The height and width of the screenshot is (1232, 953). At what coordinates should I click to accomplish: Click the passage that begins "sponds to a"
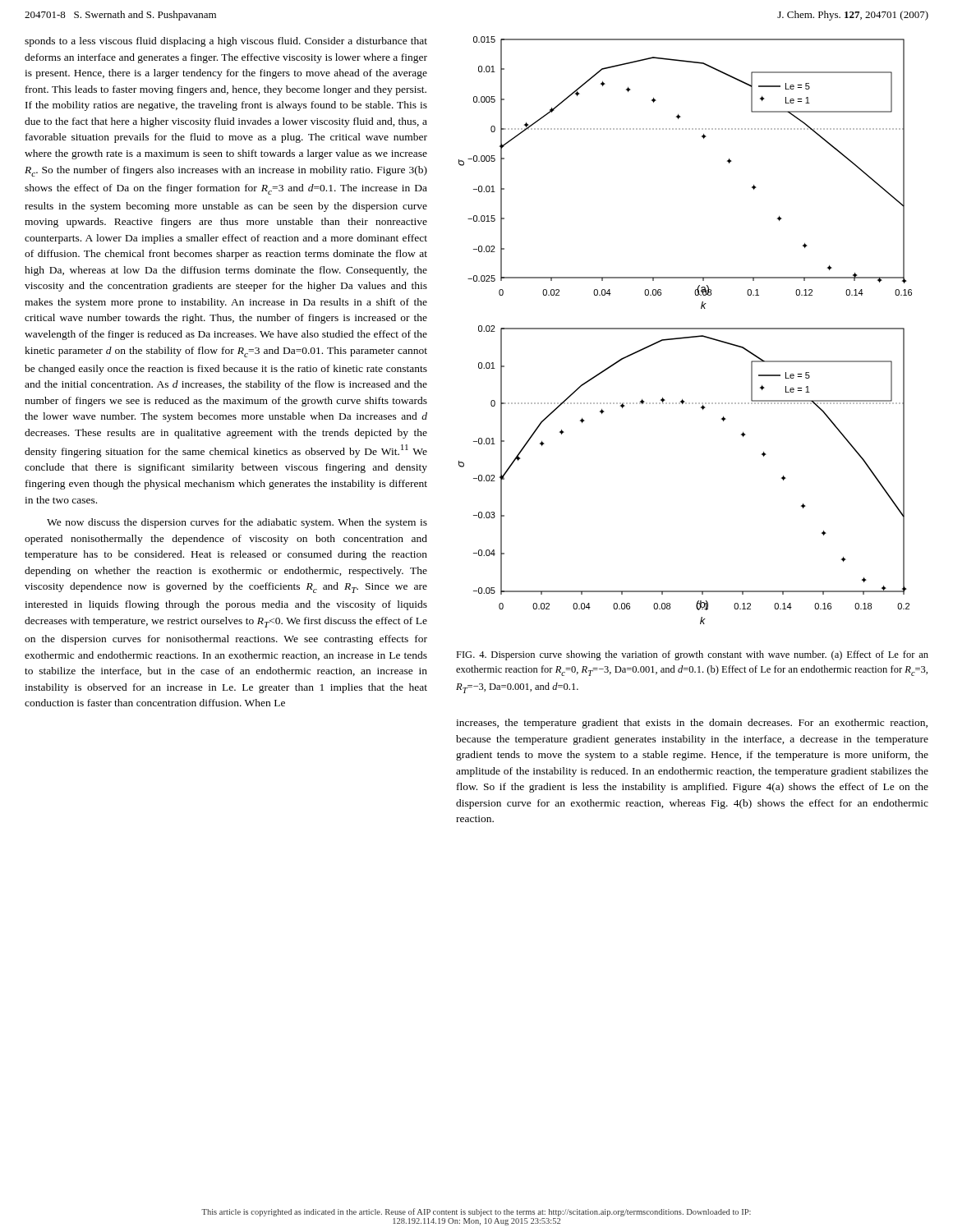coord(226,372)
